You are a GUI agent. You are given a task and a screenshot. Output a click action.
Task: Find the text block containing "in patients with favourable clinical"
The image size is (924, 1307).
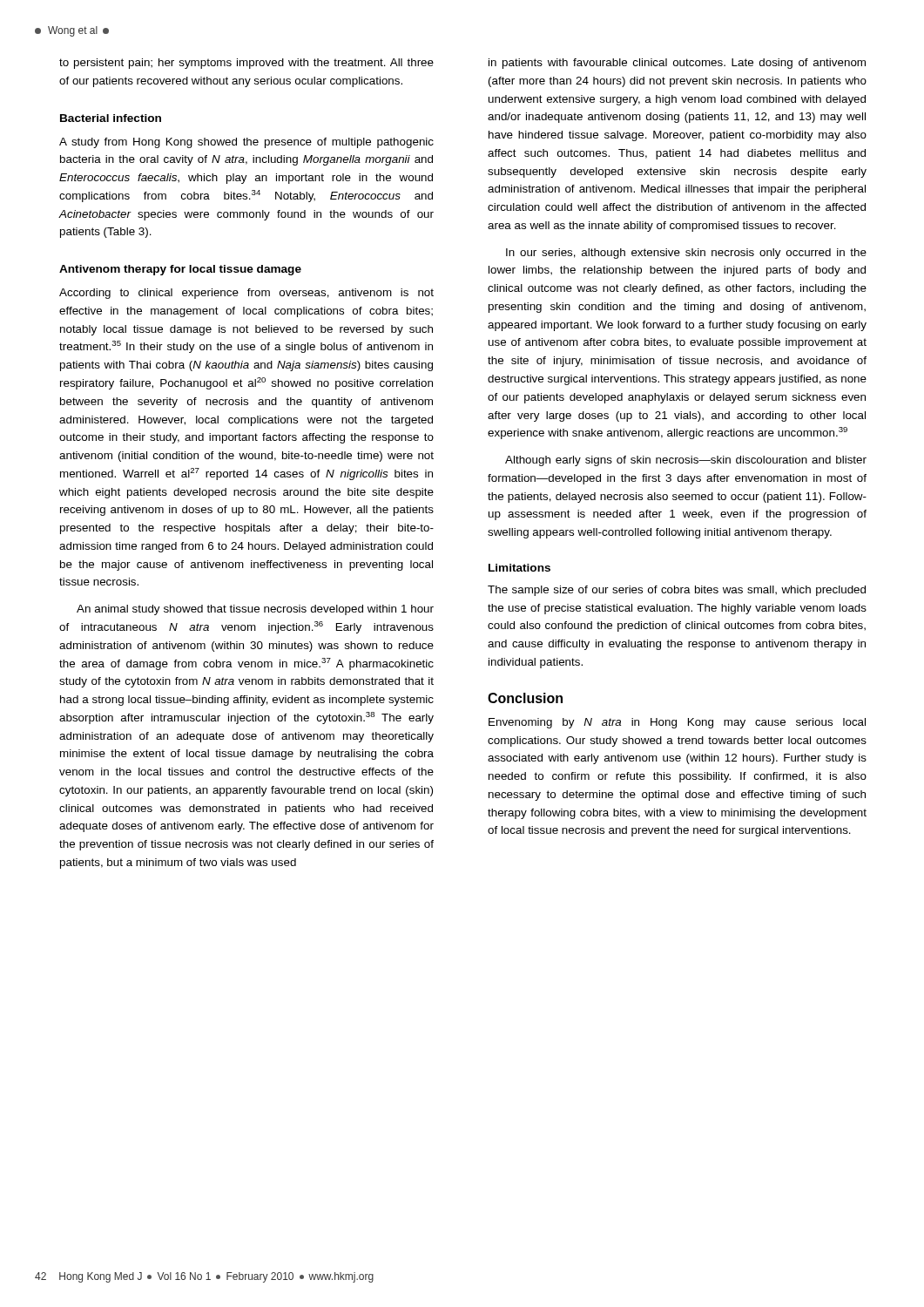tap(677, 144)
